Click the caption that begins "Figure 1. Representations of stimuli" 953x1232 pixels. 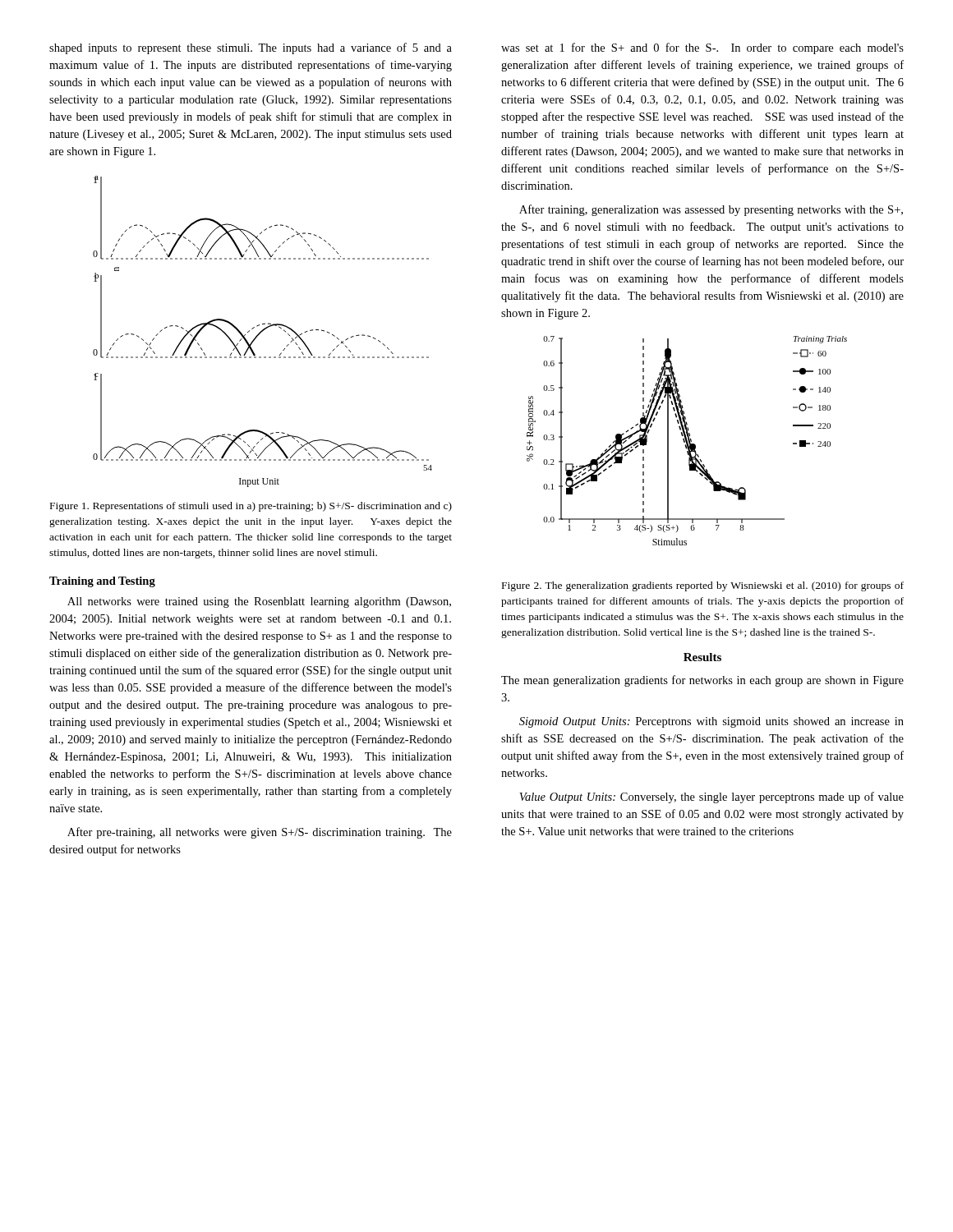(251, 530)
